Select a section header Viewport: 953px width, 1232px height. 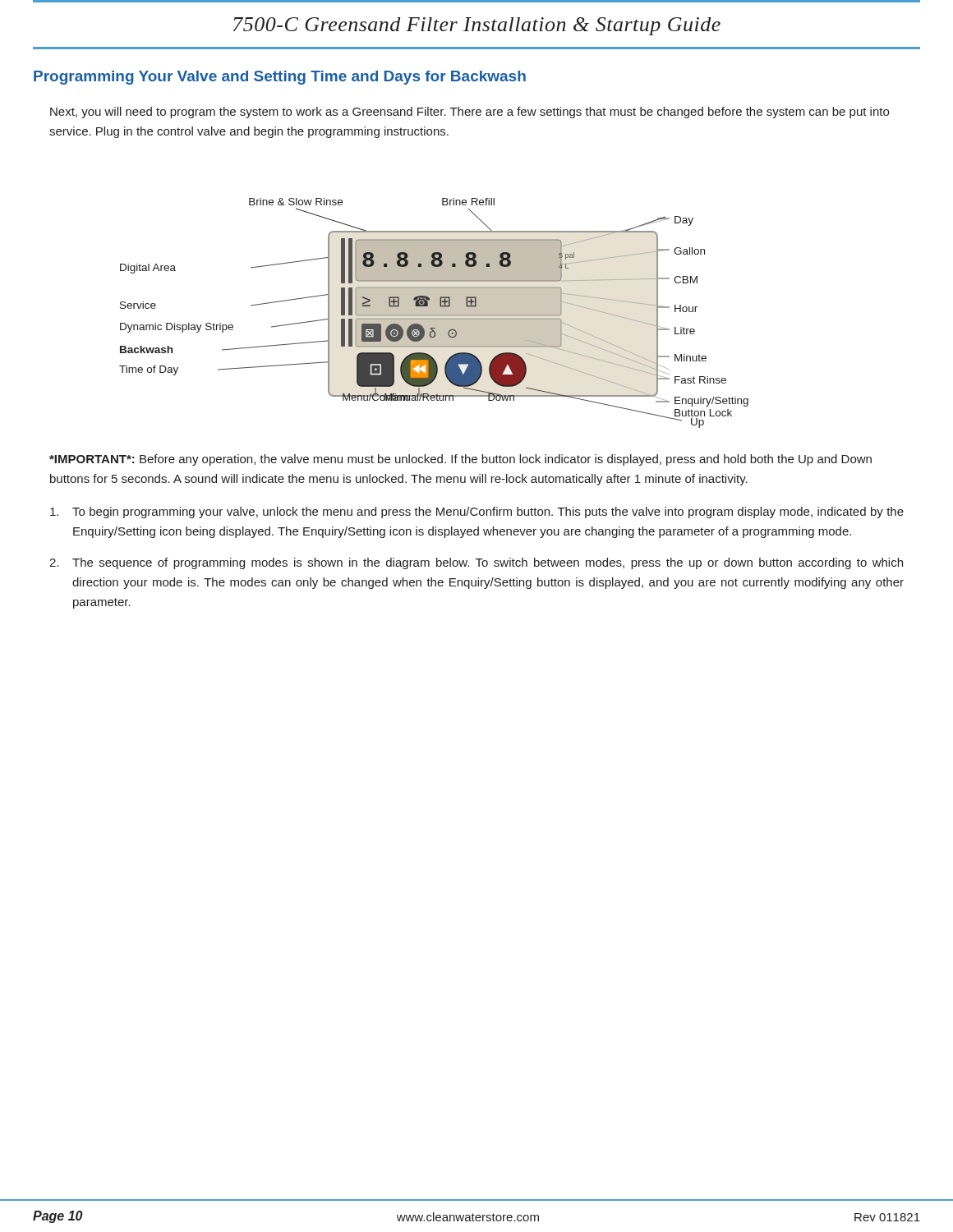[280, 76]
